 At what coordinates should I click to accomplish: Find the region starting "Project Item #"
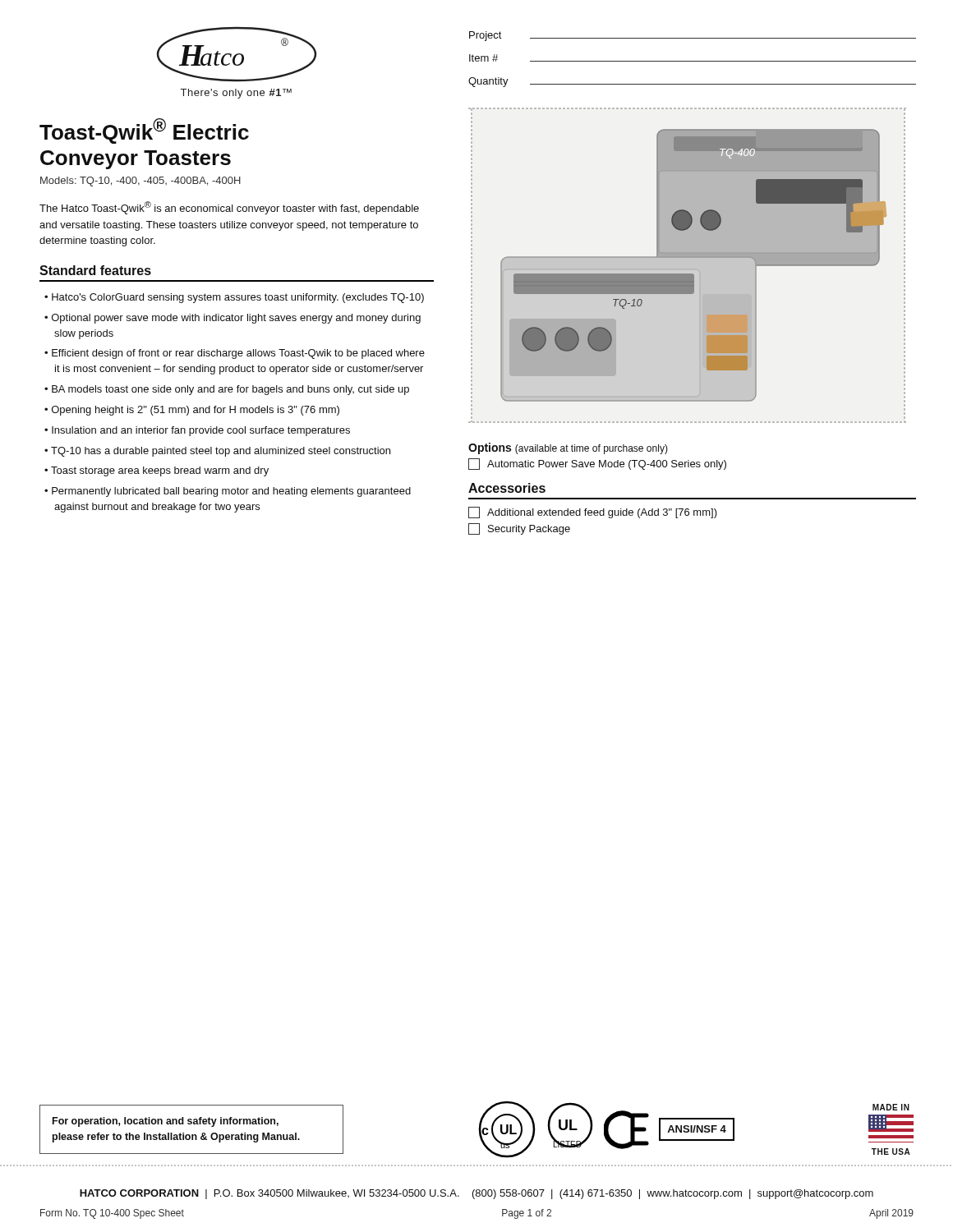tap(692, 56)
